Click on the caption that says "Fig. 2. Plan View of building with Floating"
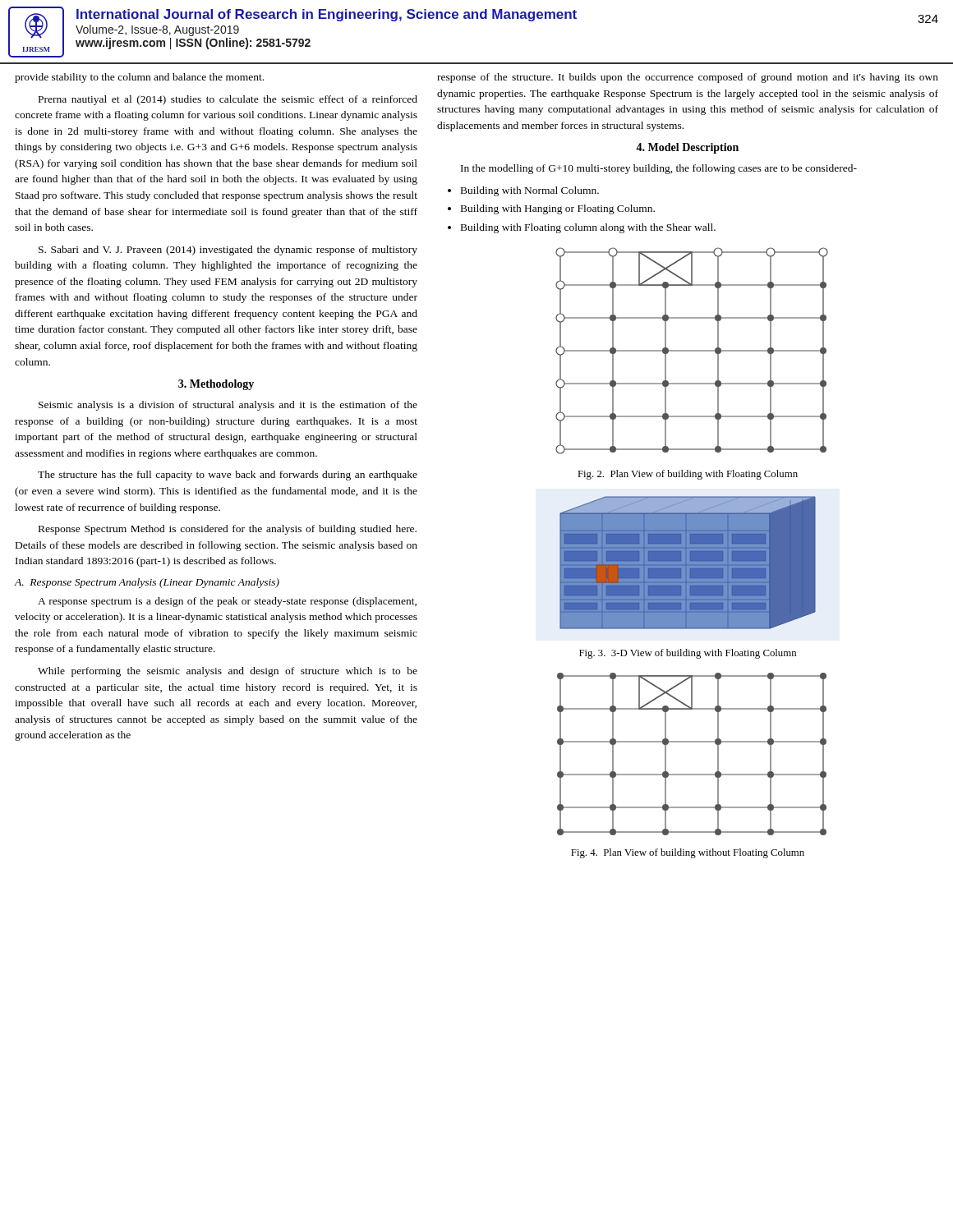This screenshot has height=1232, width=953. tap(688, 474)
